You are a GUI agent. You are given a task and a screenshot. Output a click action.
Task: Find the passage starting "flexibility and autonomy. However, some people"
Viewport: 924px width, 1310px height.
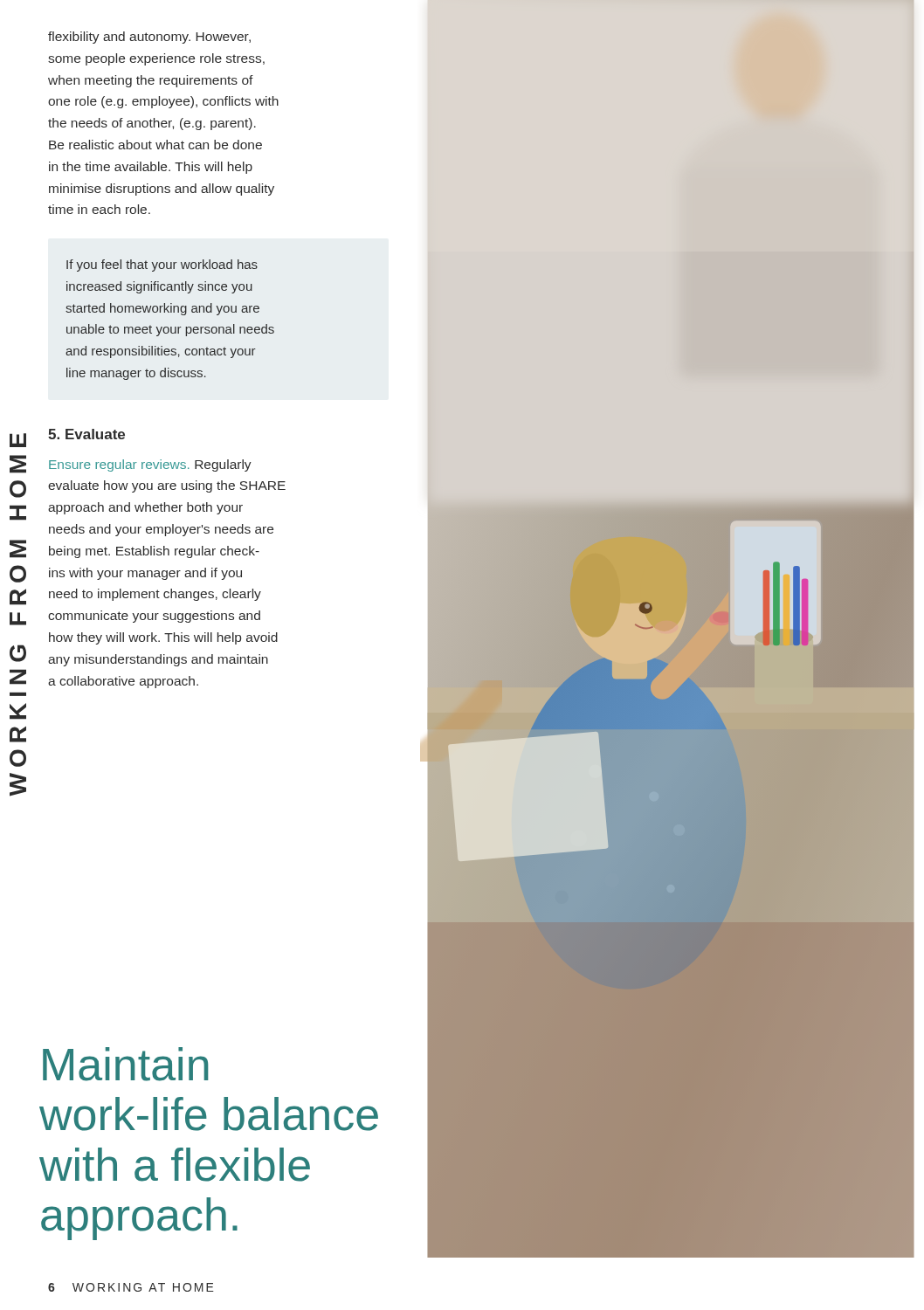point(218,124)
